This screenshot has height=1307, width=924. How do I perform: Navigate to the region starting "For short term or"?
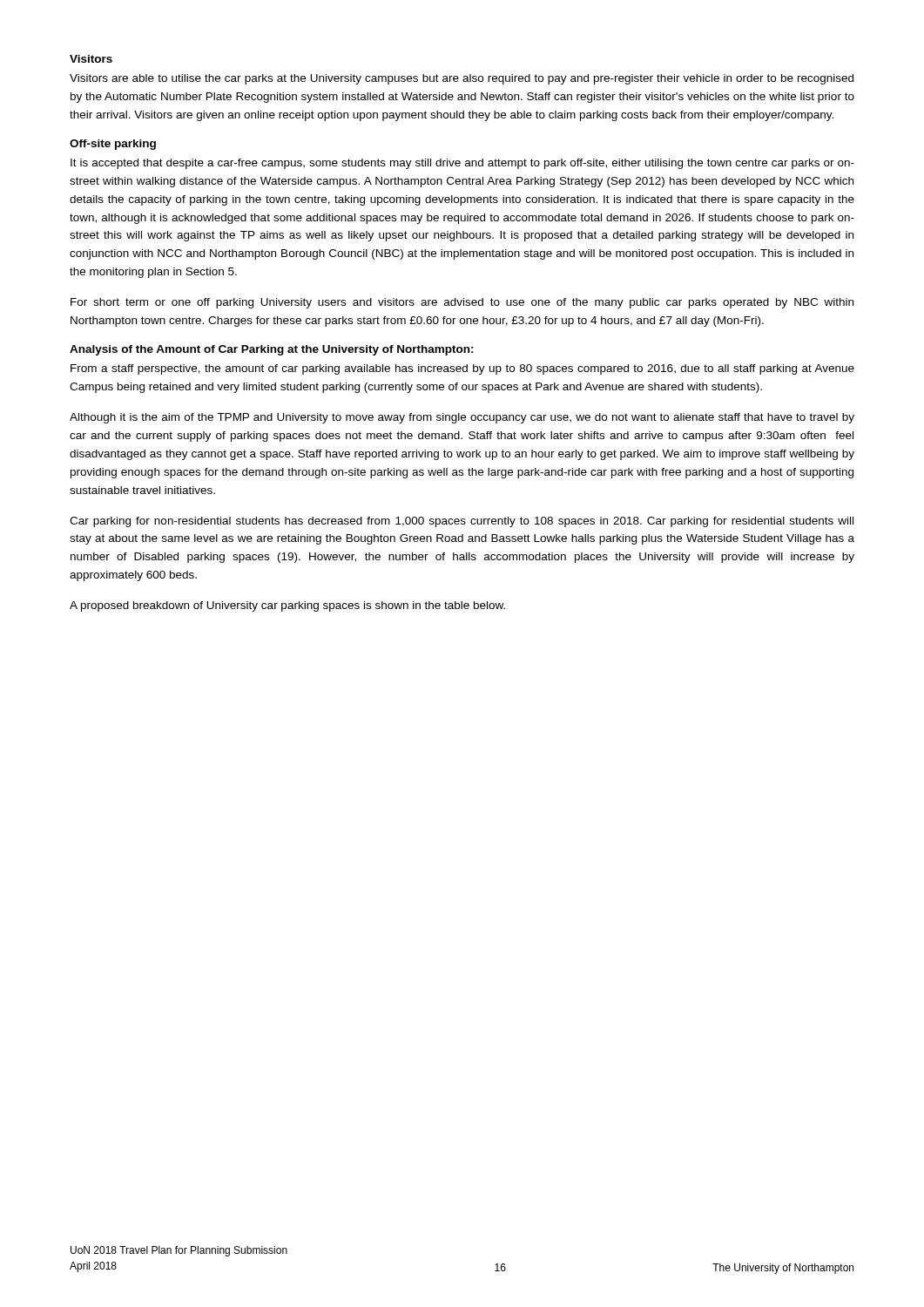click(462, 311)
